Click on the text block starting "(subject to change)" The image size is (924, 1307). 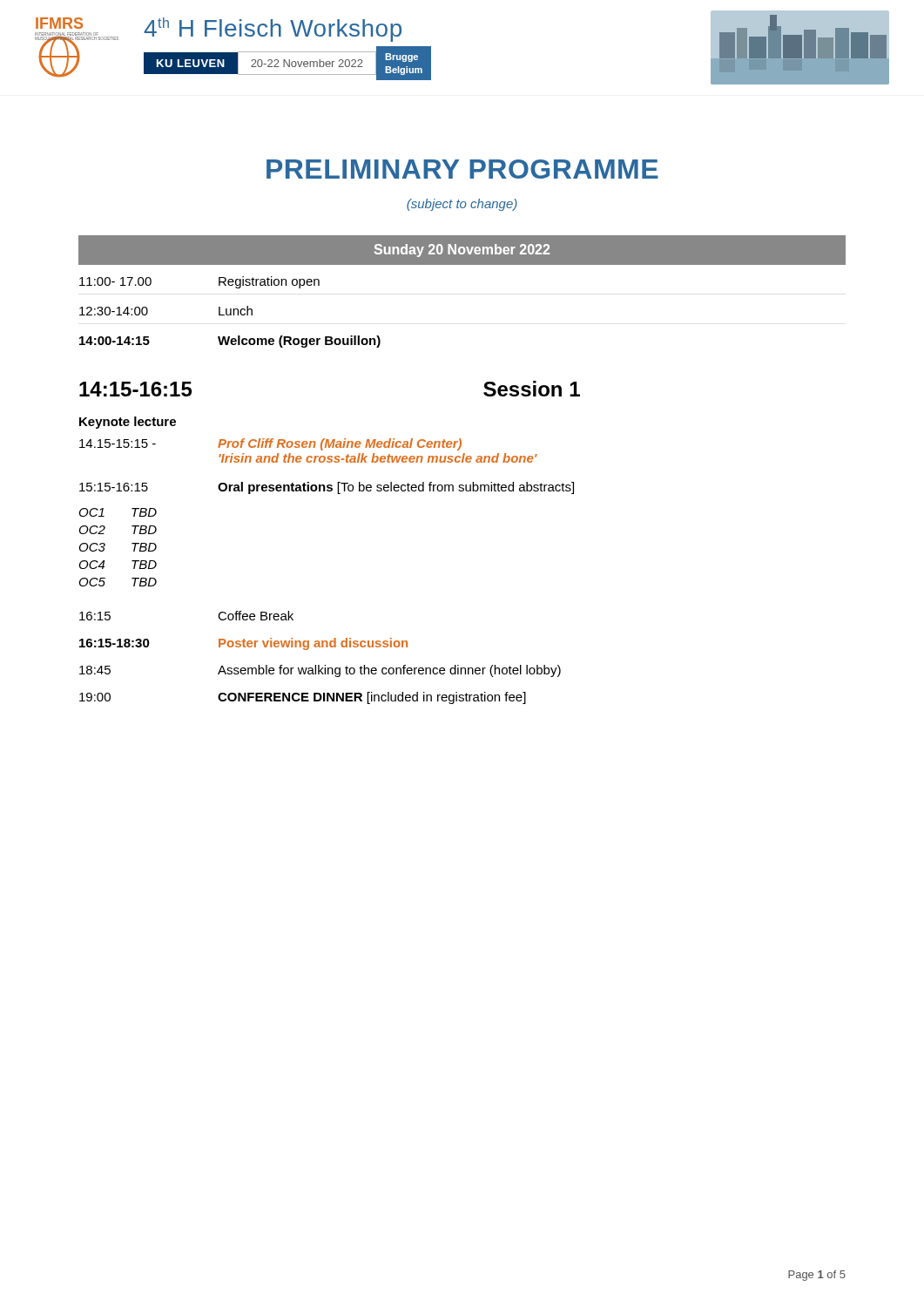tap(462, 203)
